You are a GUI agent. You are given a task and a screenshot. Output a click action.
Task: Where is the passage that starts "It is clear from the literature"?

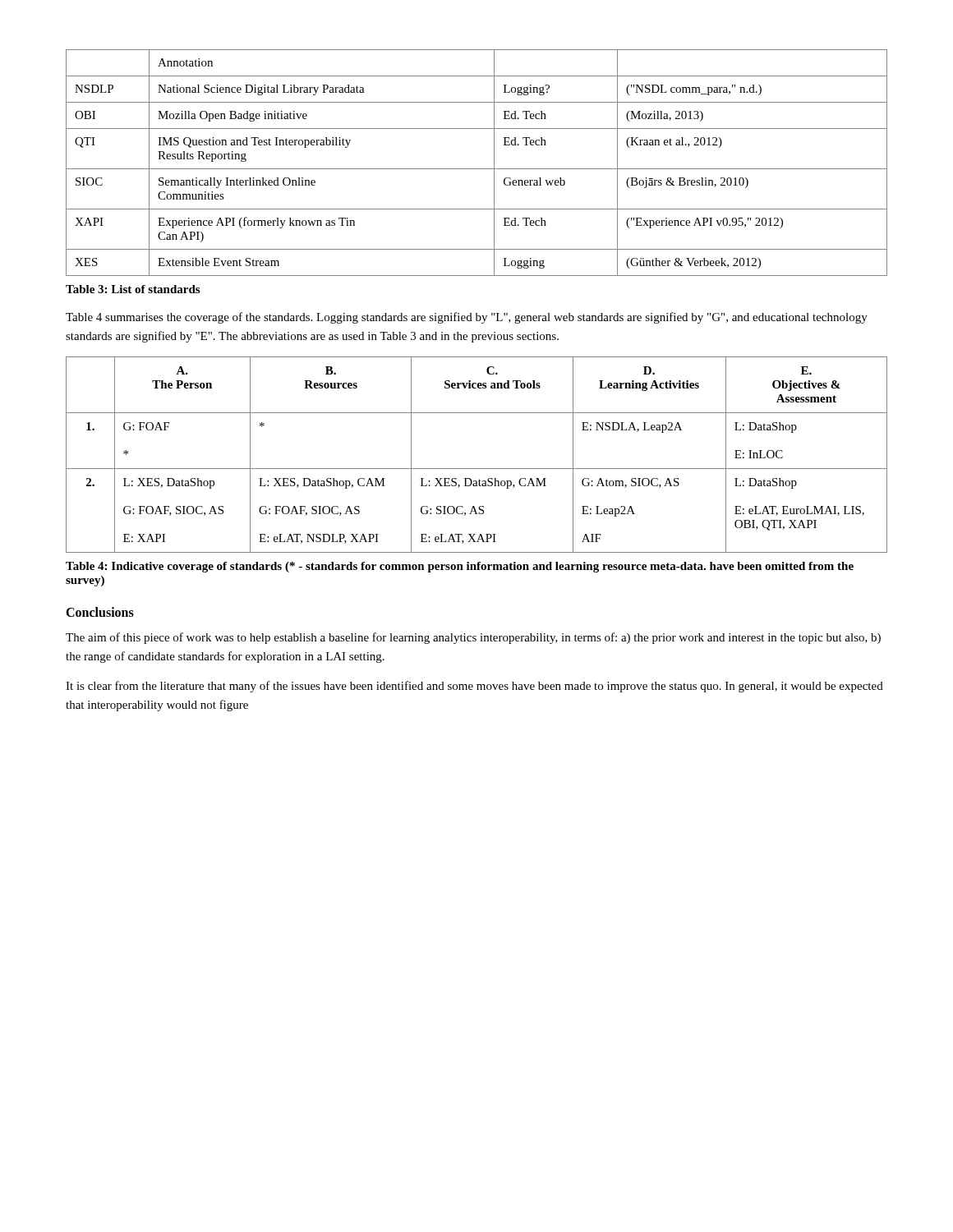(x=474, y=695)
